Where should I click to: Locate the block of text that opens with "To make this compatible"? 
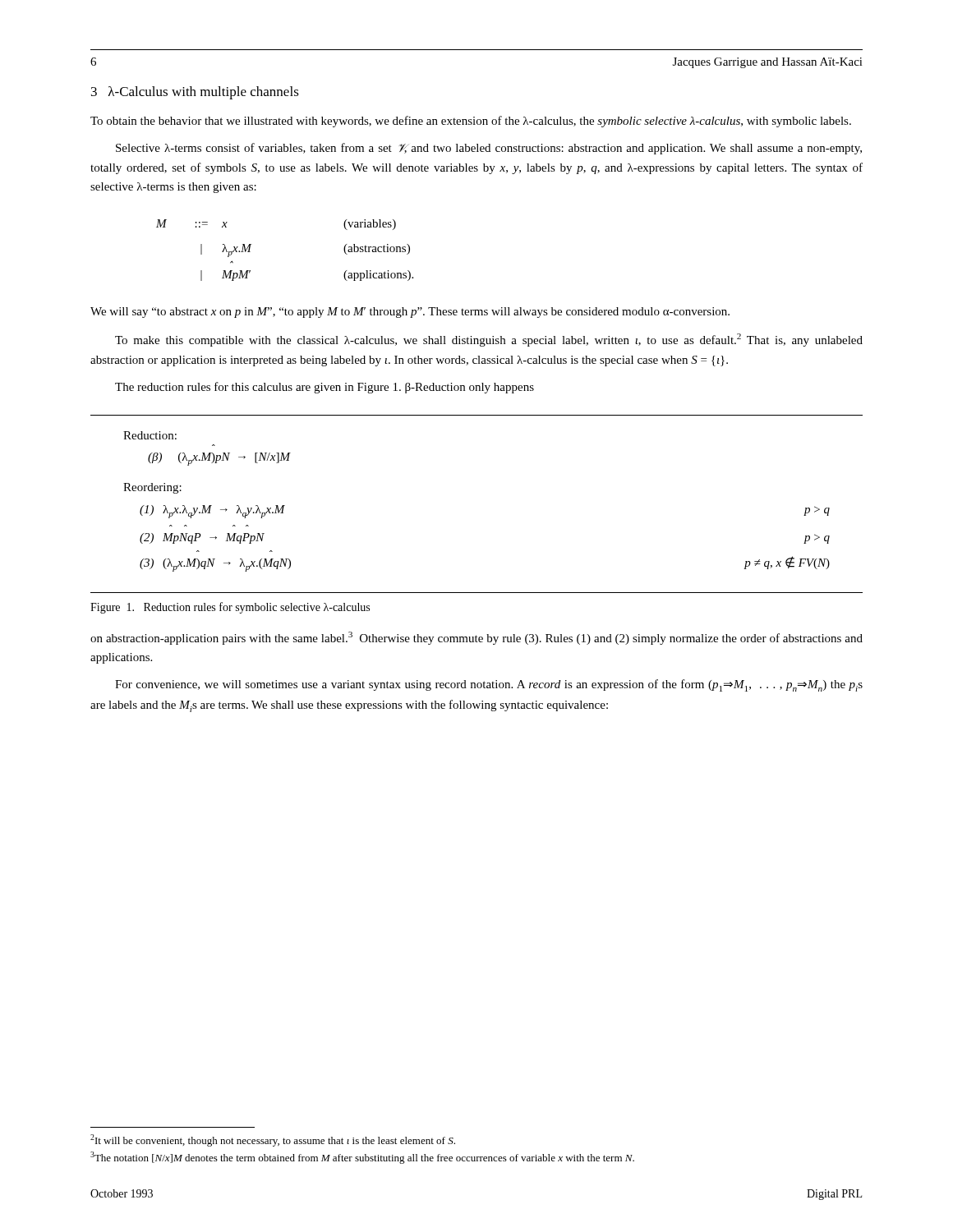tap(476, 349)
